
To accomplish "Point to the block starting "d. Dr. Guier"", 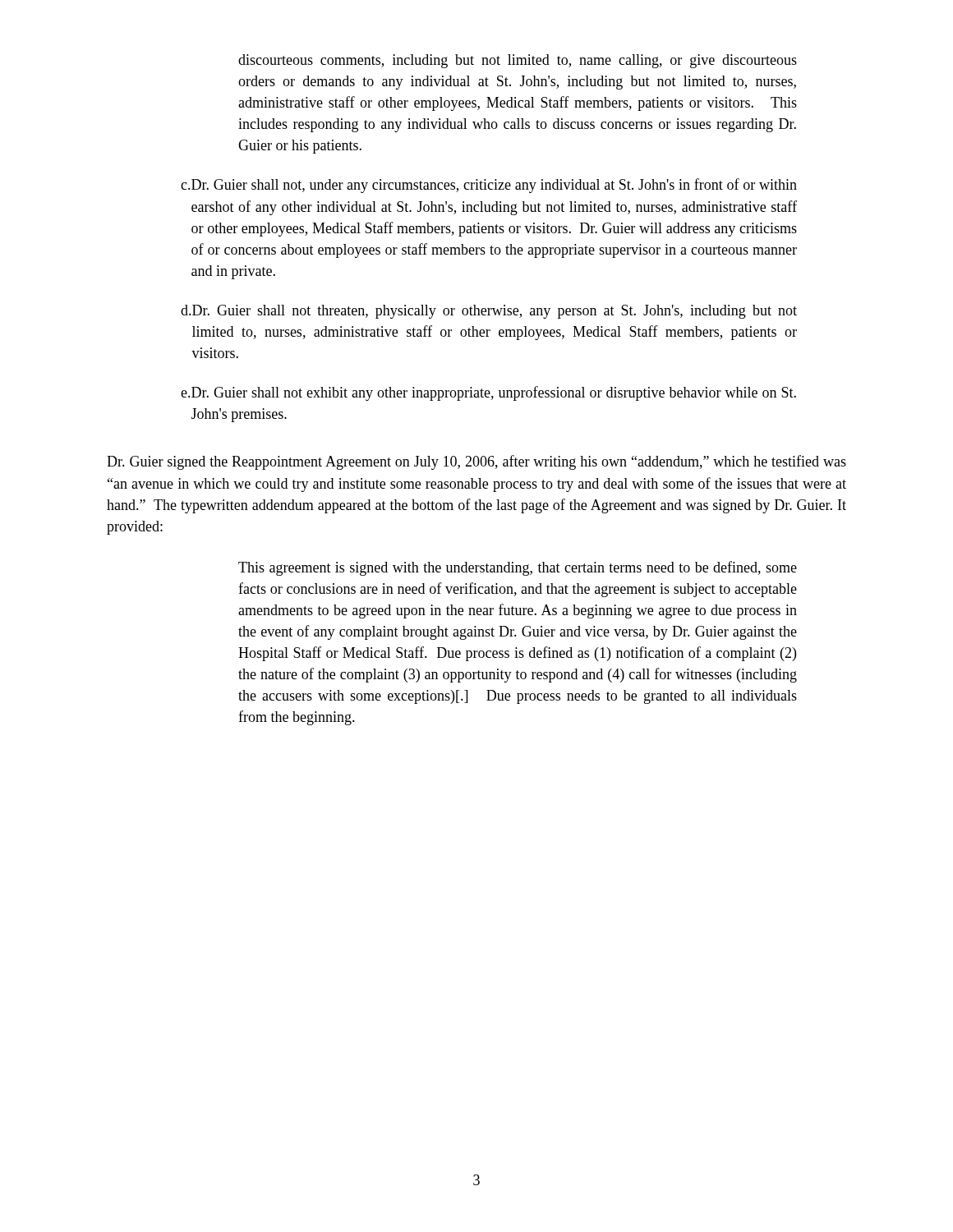I will coord(452,332).
